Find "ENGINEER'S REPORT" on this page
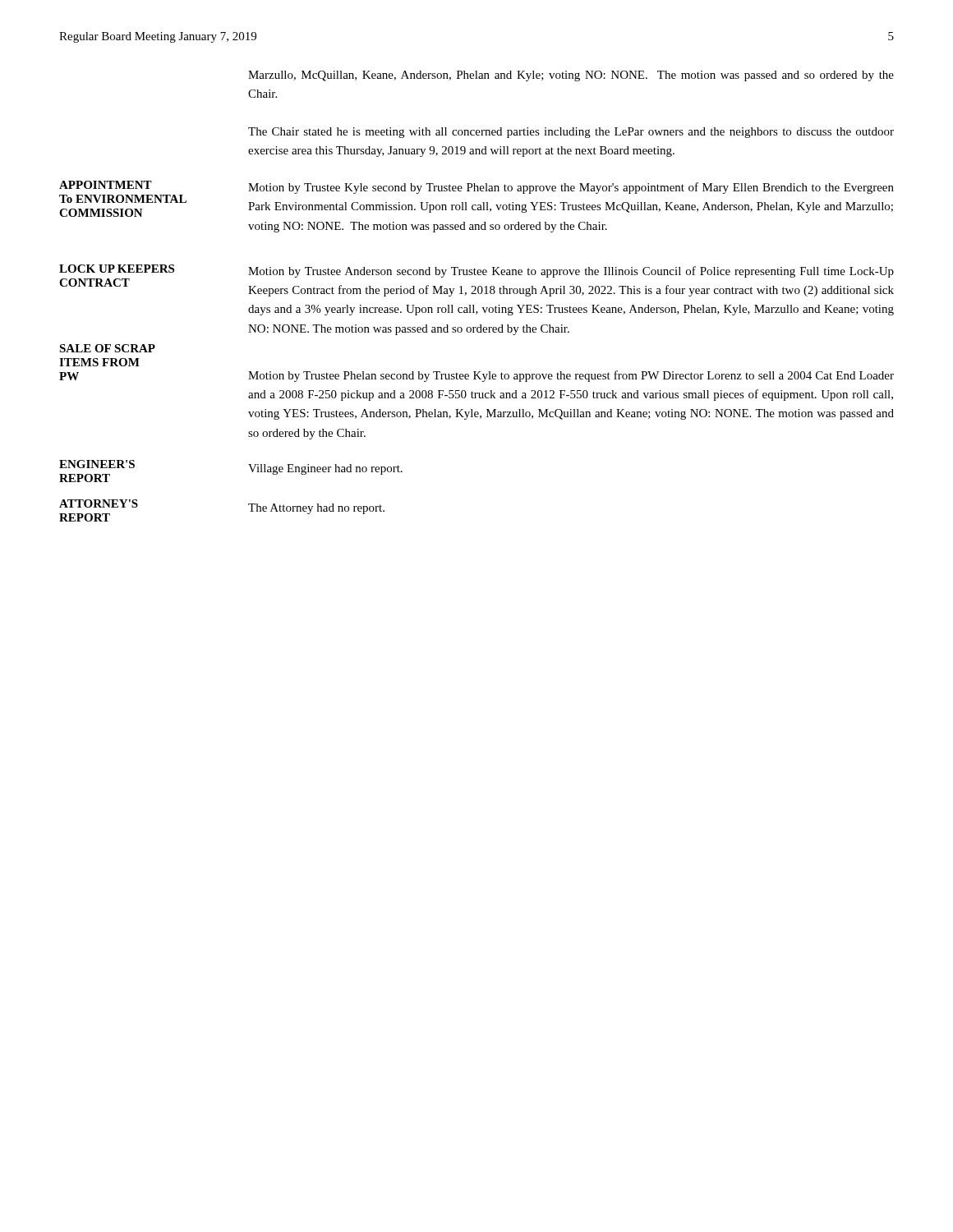The image size is (953, 1232). tap(97, 471)
